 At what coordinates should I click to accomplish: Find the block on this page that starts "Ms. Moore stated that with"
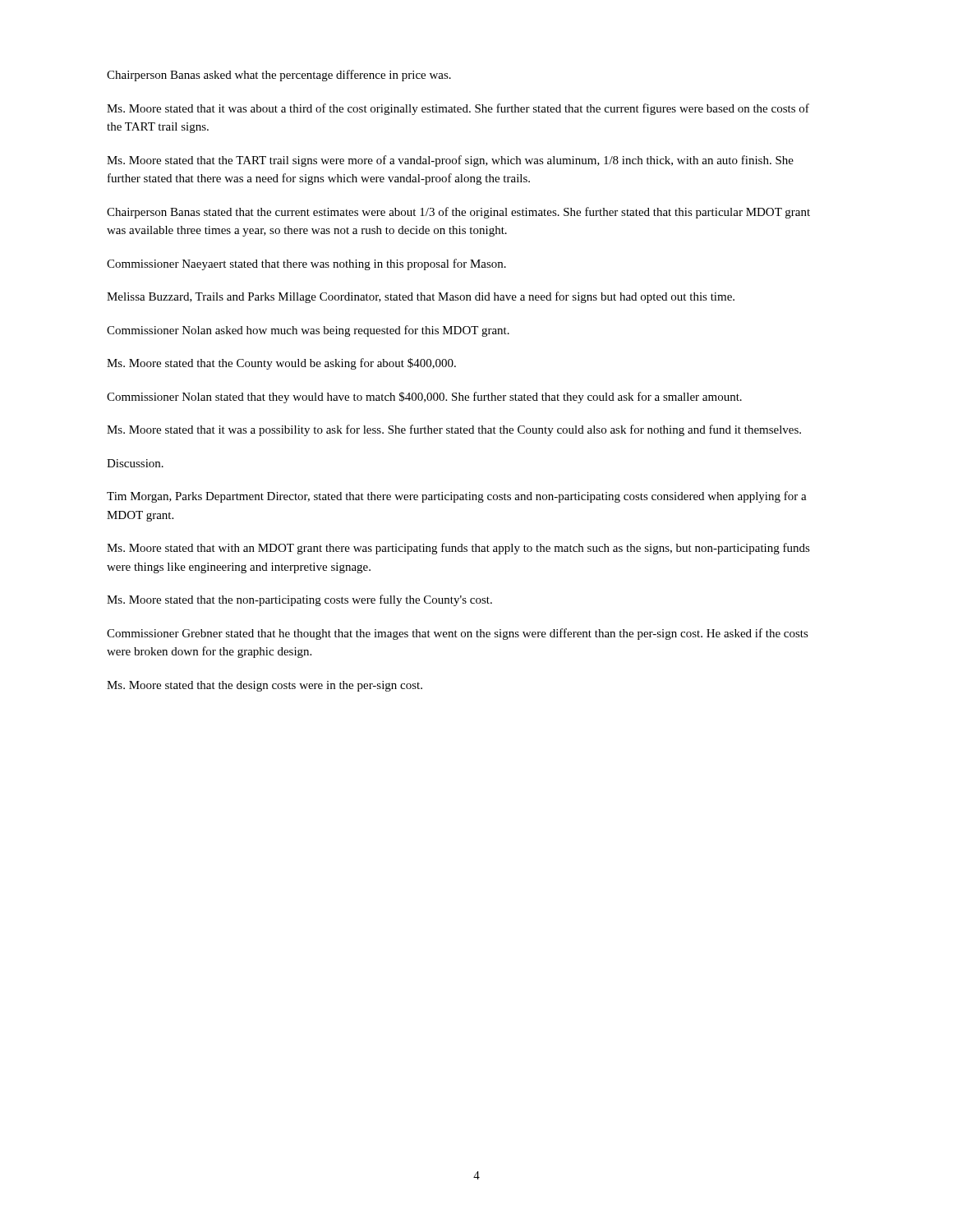(x=458, y=557)
